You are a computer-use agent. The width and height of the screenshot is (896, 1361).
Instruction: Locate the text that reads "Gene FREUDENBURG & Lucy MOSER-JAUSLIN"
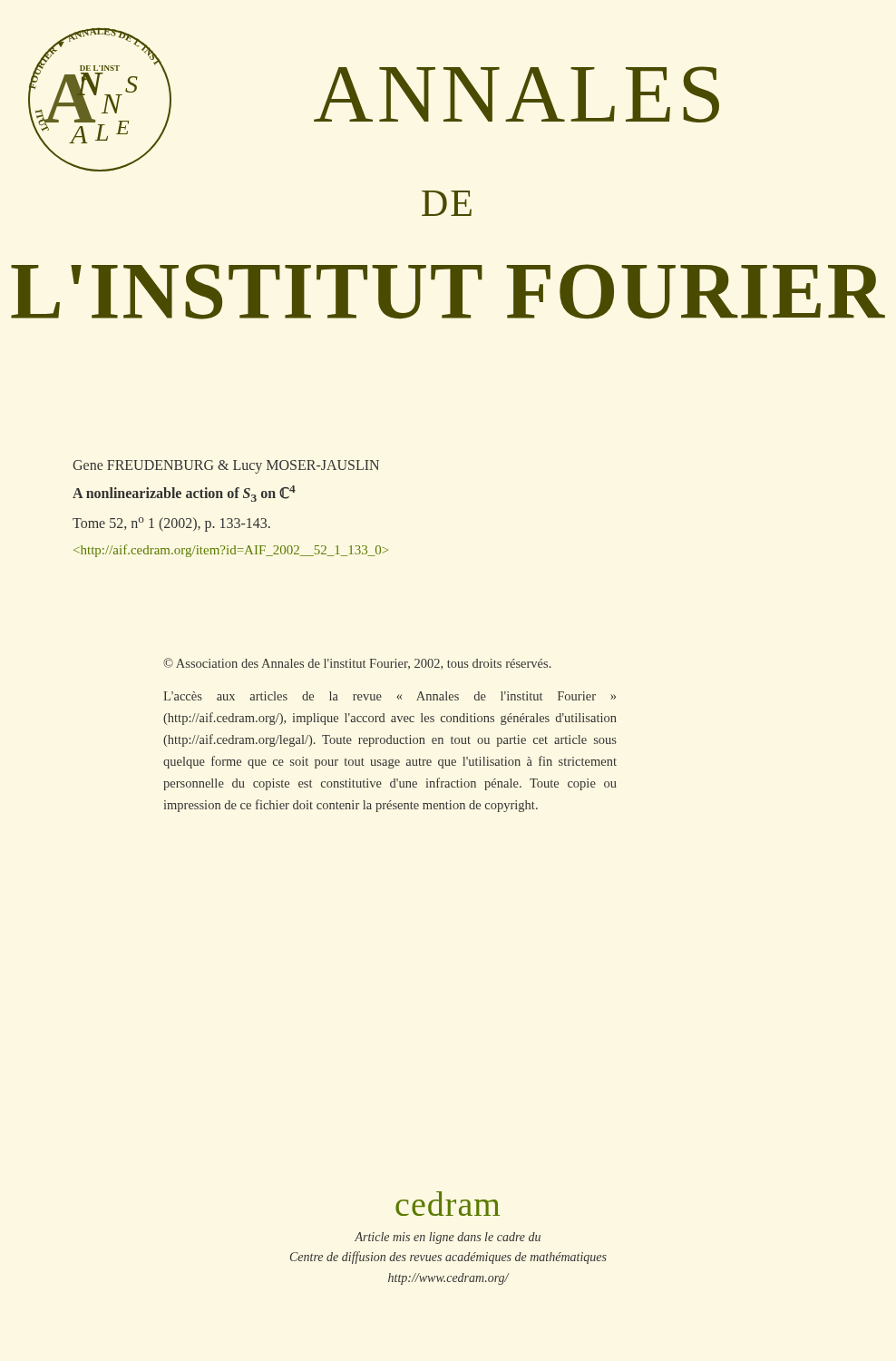pos(226,465)
